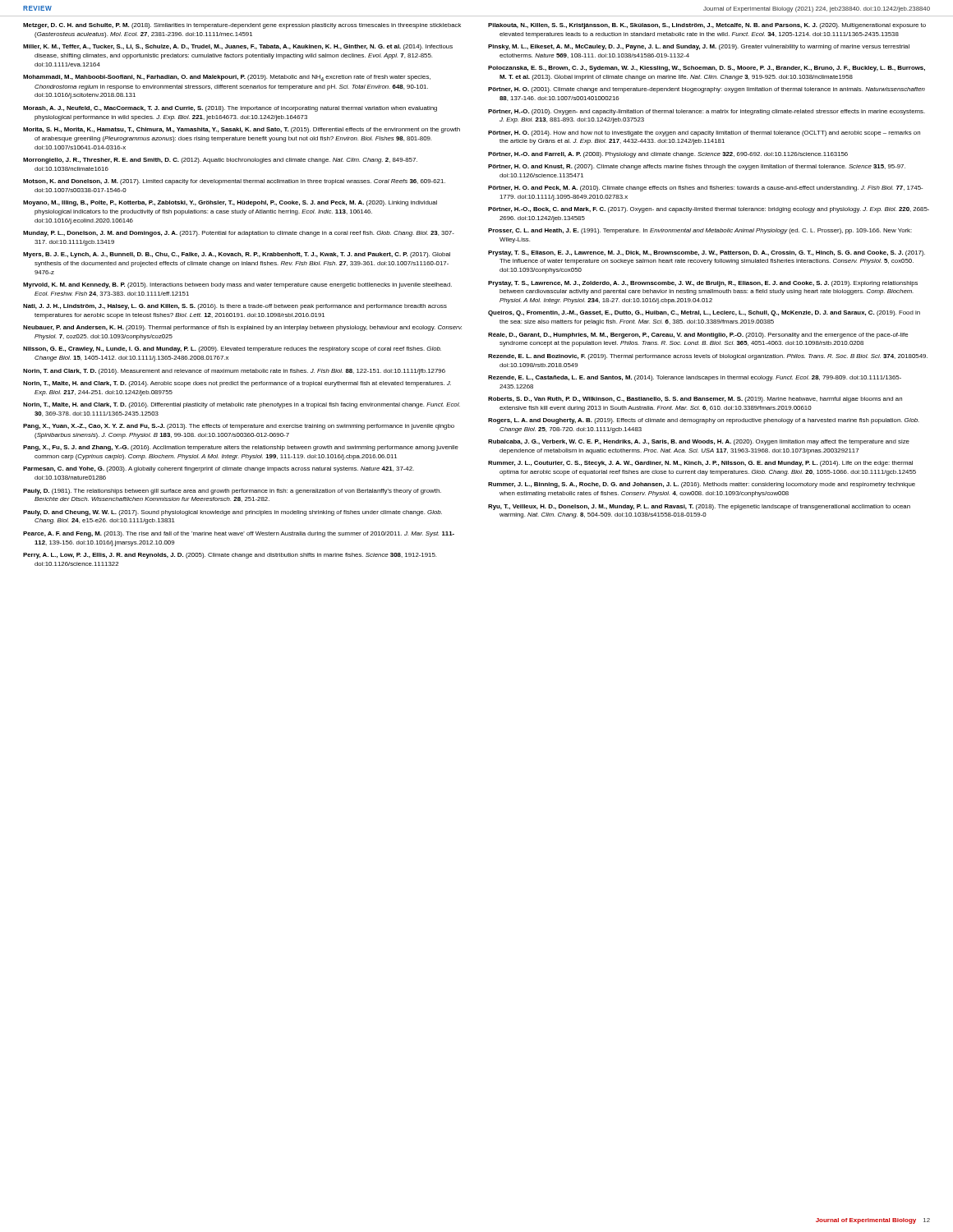Viewport: 953px width, 1232px height.
Task: Point to the block beginning "Neubauer, P. and Andersen, K. H. (2019). Thermal"
Action: pyautogui.click(x=243, y=332)
